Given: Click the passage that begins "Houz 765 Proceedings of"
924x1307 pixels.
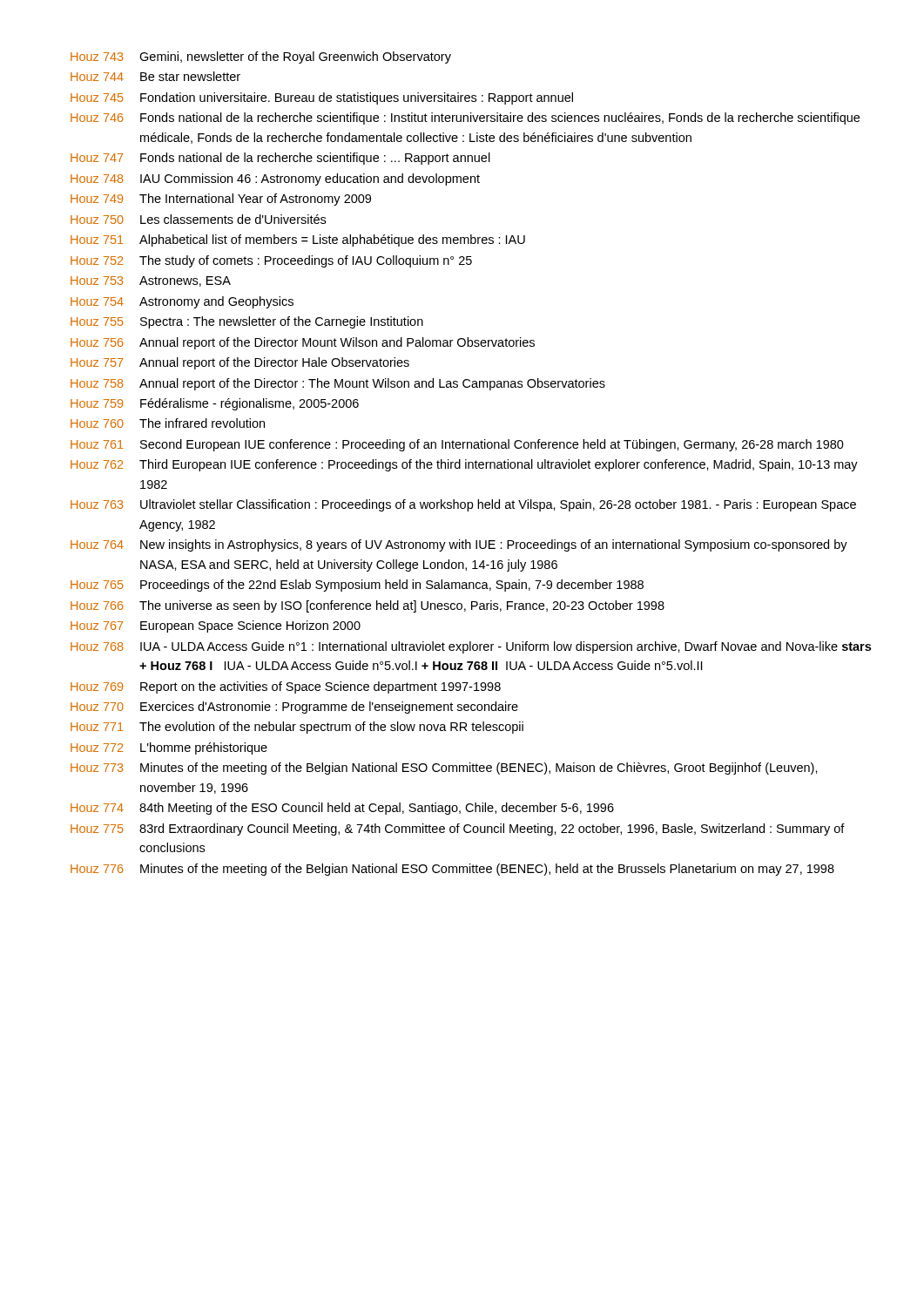Looking at the screenshot, I should coord(471,585).
